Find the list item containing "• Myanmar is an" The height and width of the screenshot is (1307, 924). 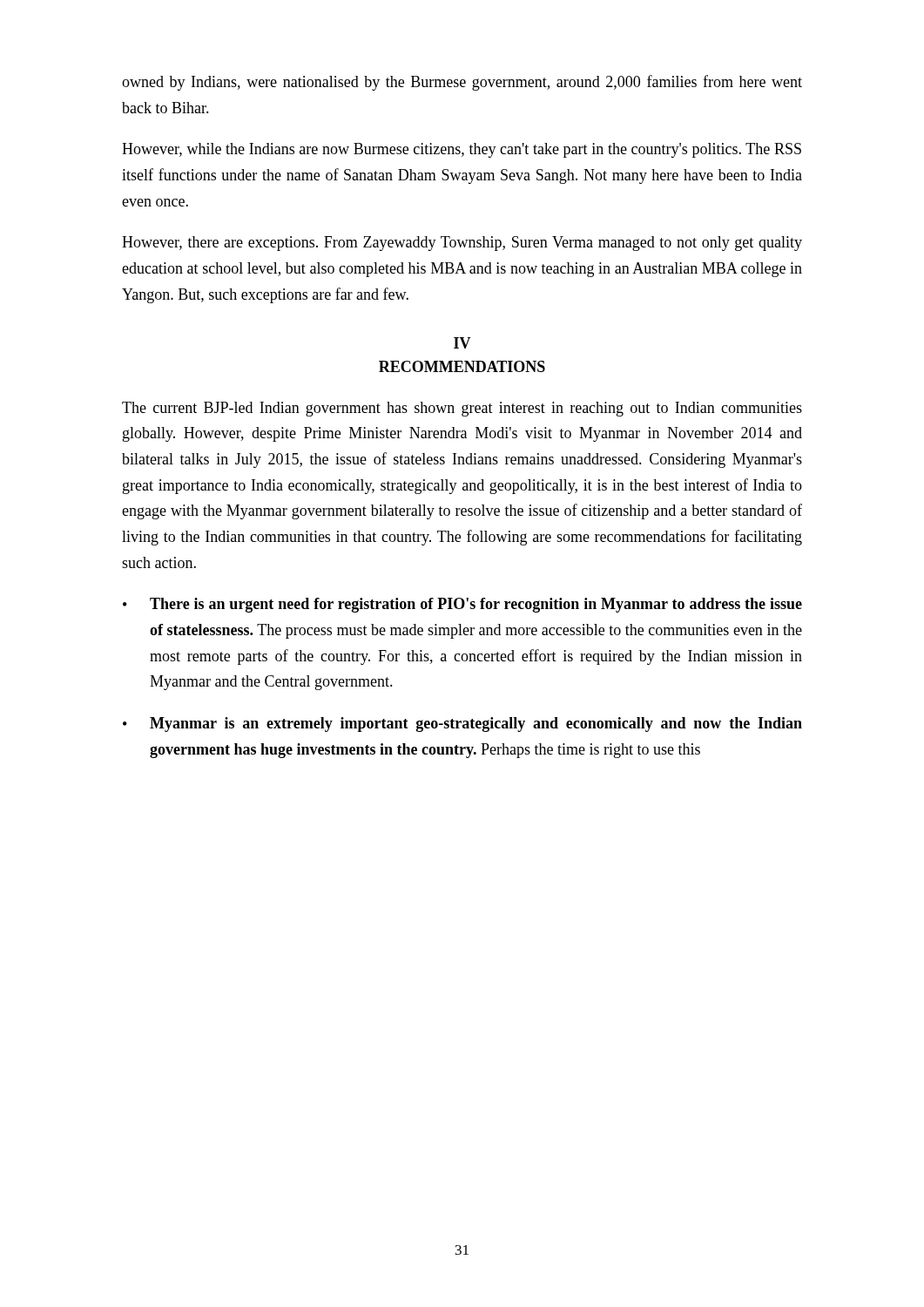[462, 737]
